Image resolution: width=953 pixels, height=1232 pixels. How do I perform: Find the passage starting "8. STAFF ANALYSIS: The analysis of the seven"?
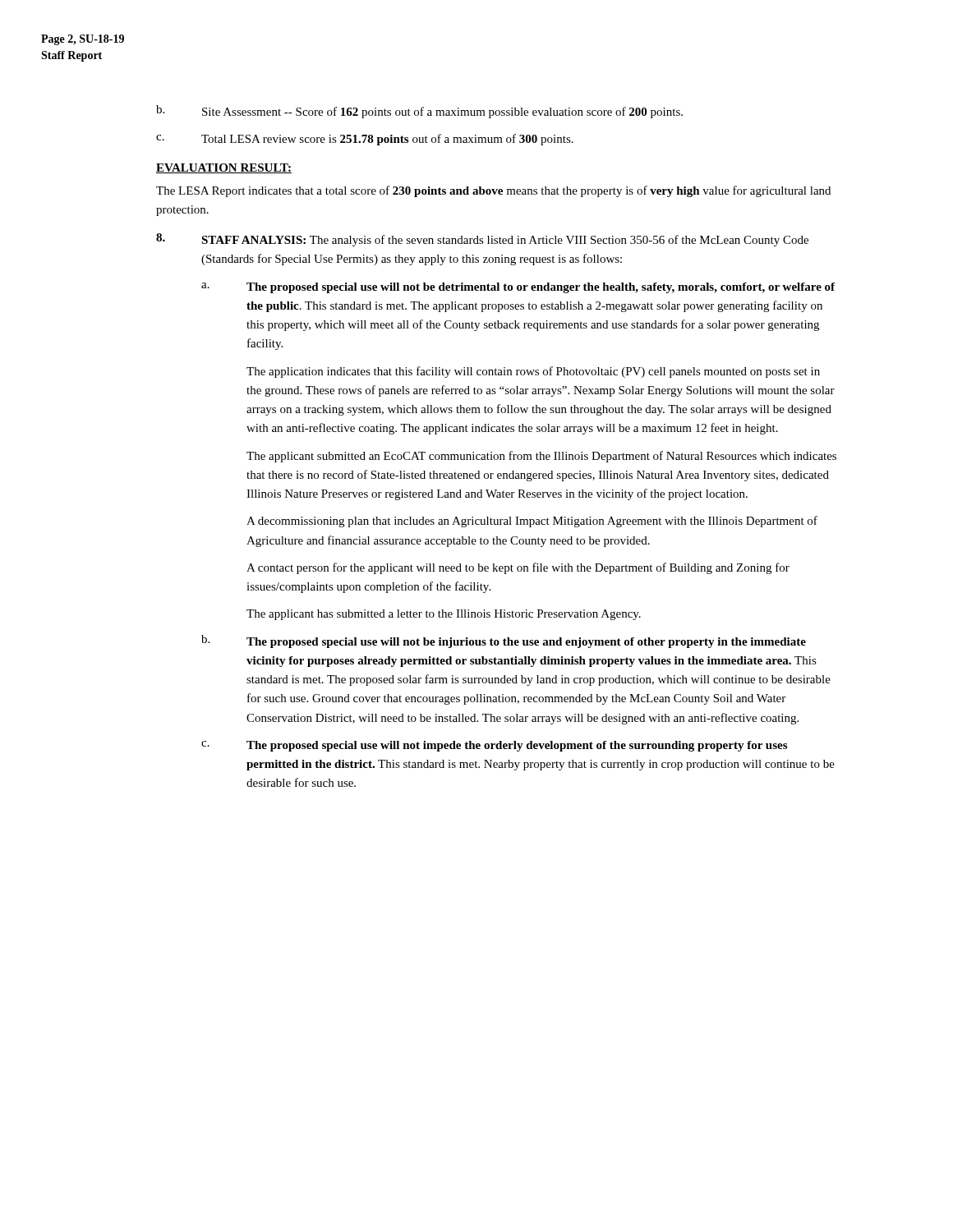pos(497,250)
